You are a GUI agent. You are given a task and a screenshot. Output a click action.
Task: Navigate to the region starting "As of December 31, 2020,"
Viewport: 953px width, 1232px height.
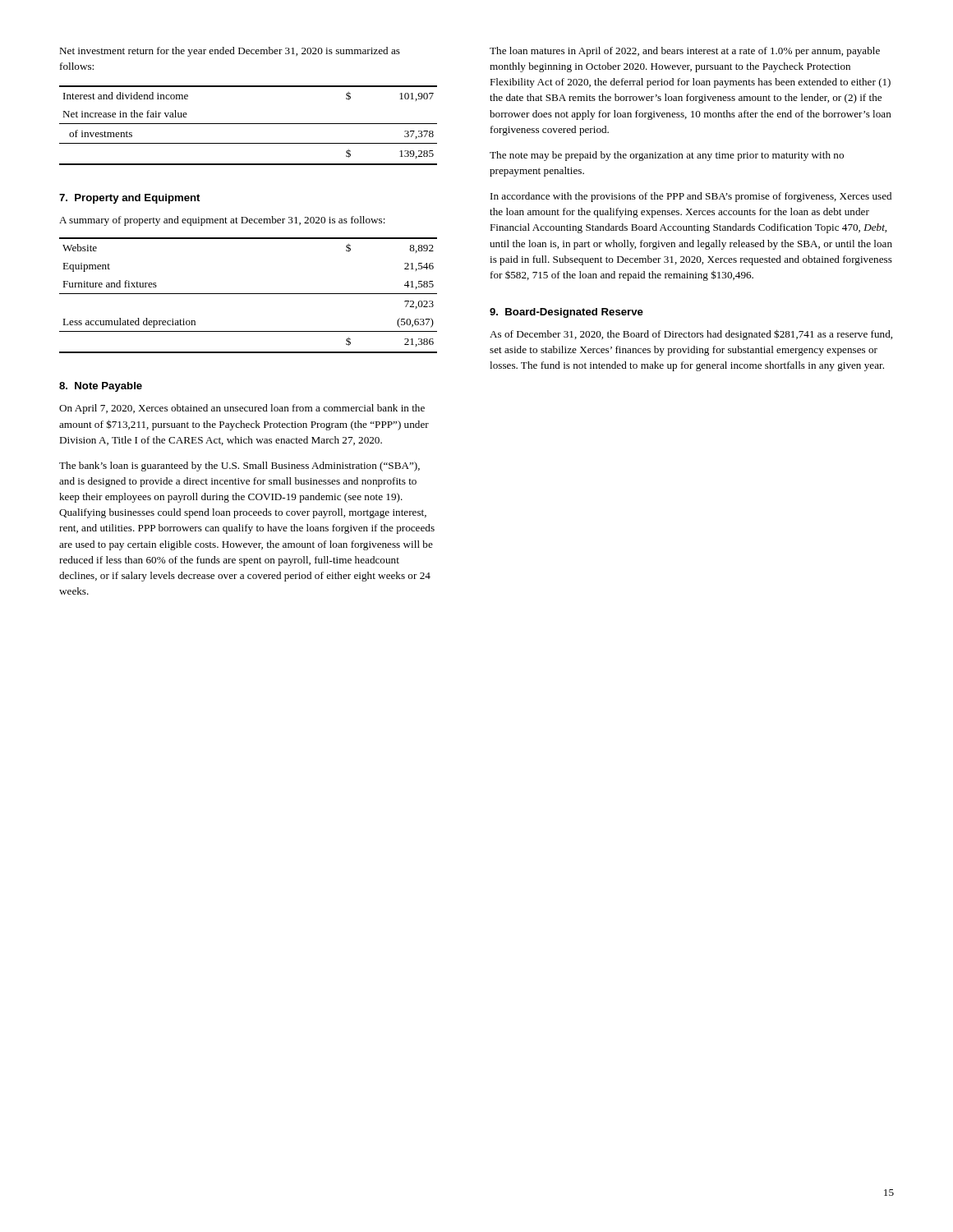691,350
